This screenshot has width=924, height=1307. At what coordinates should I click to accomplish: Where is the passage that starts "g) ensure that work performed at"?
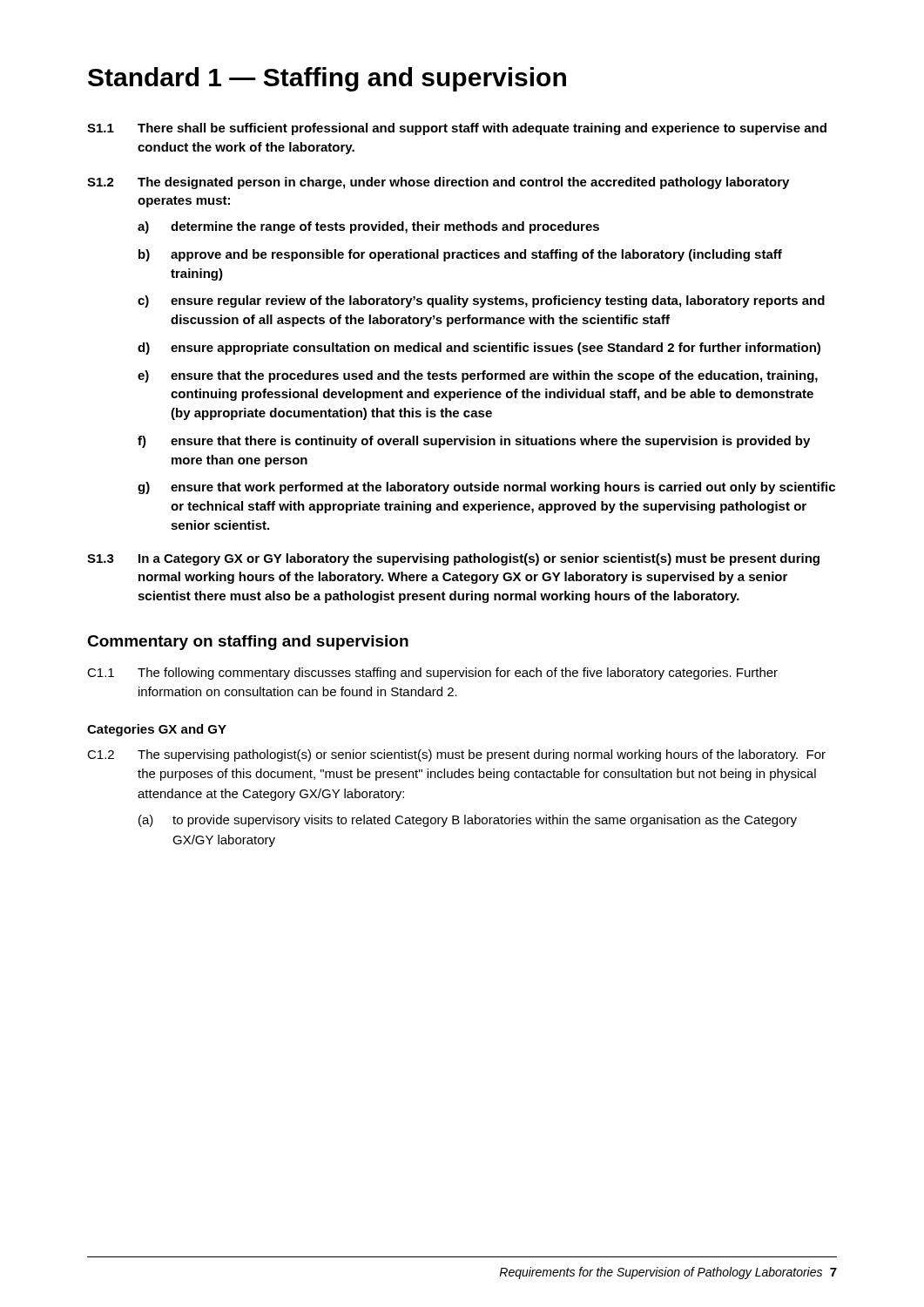click(487, 506)
